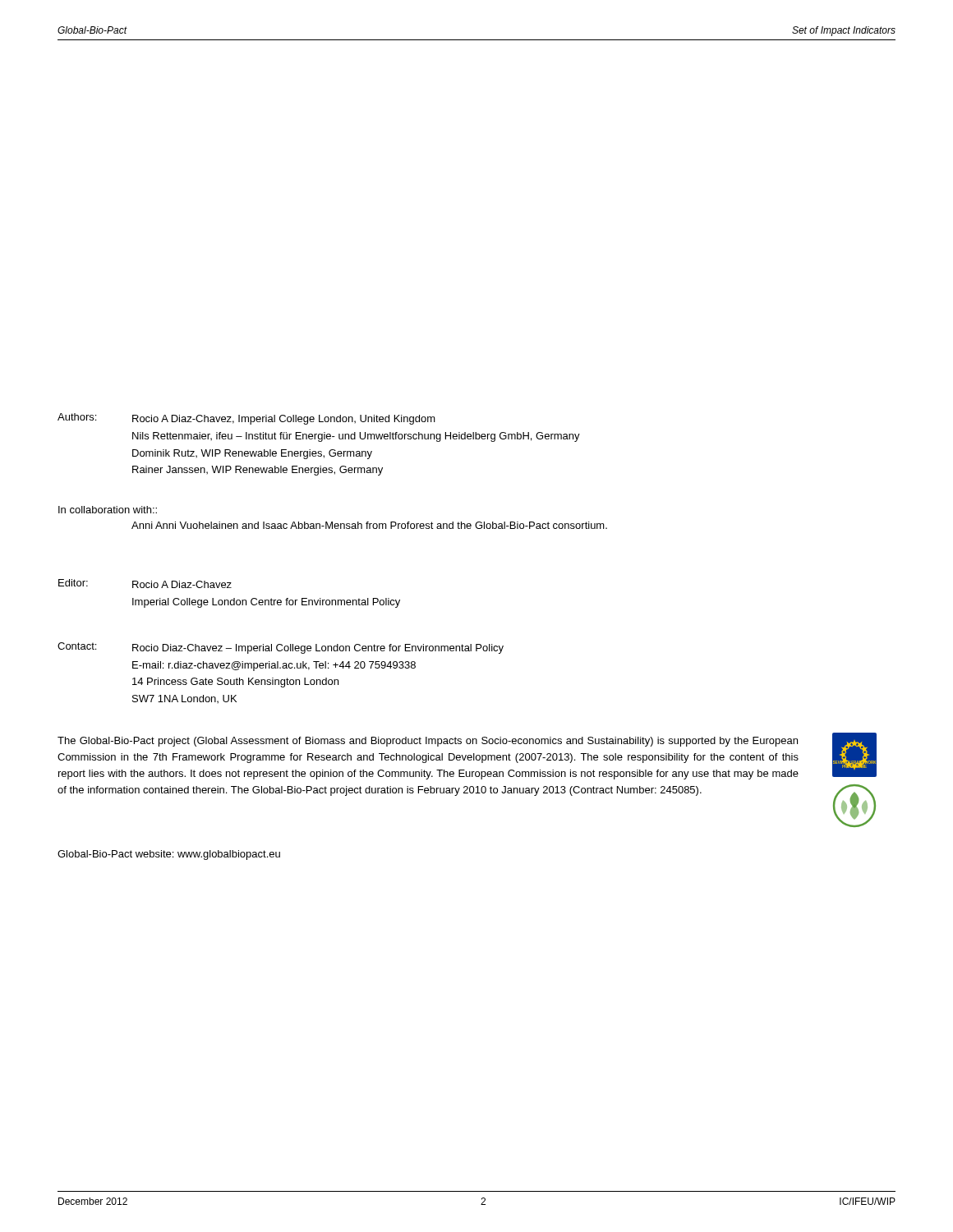Point to the passage starting "In collaboration with:: Anni Anni Vuohelainen and"
This screenshot has width=953, height=1232.
pos(476,518)
